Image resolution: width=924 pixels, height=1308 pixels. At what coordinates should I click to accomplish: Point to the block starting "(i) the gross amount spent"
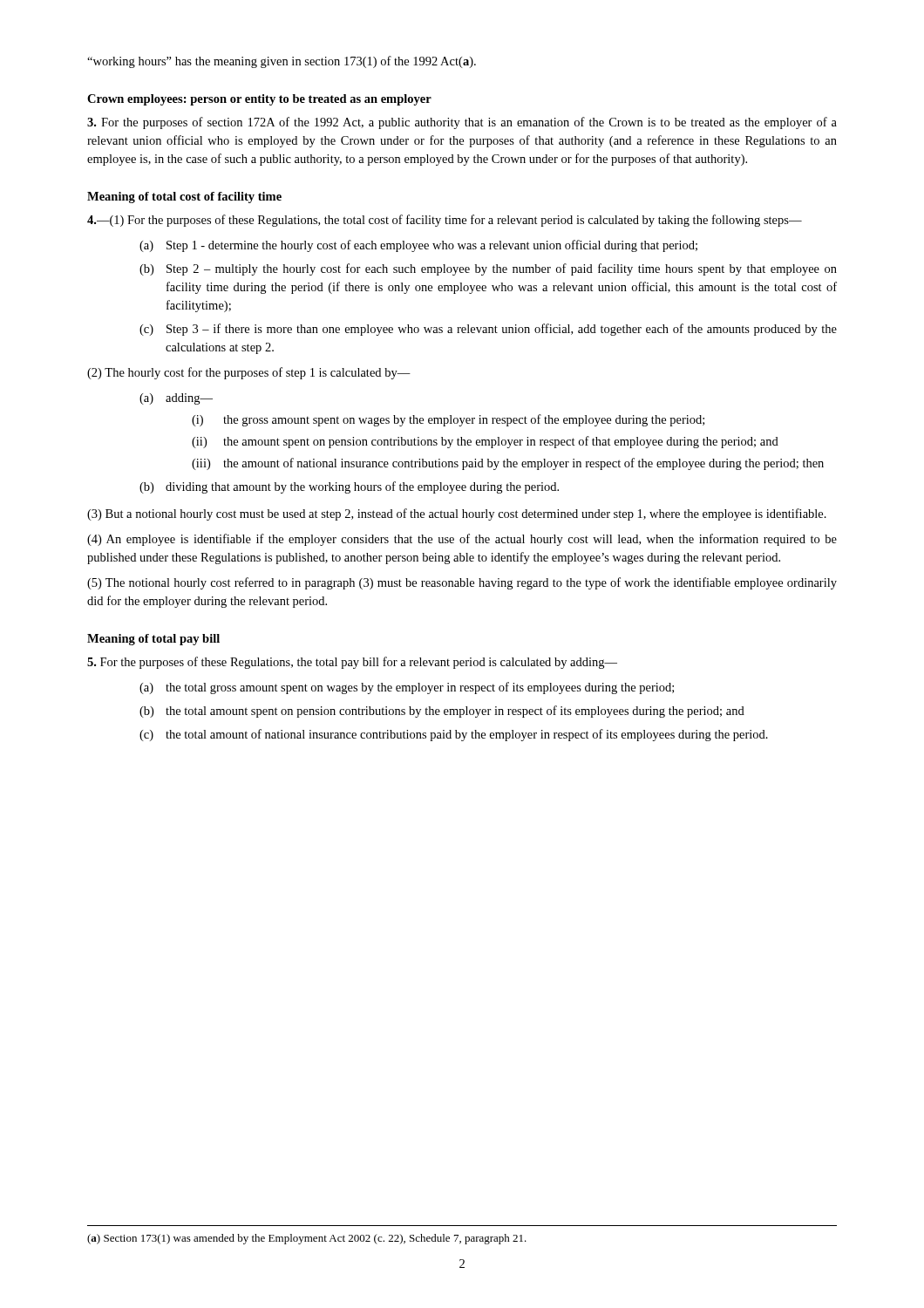(514, 420)
